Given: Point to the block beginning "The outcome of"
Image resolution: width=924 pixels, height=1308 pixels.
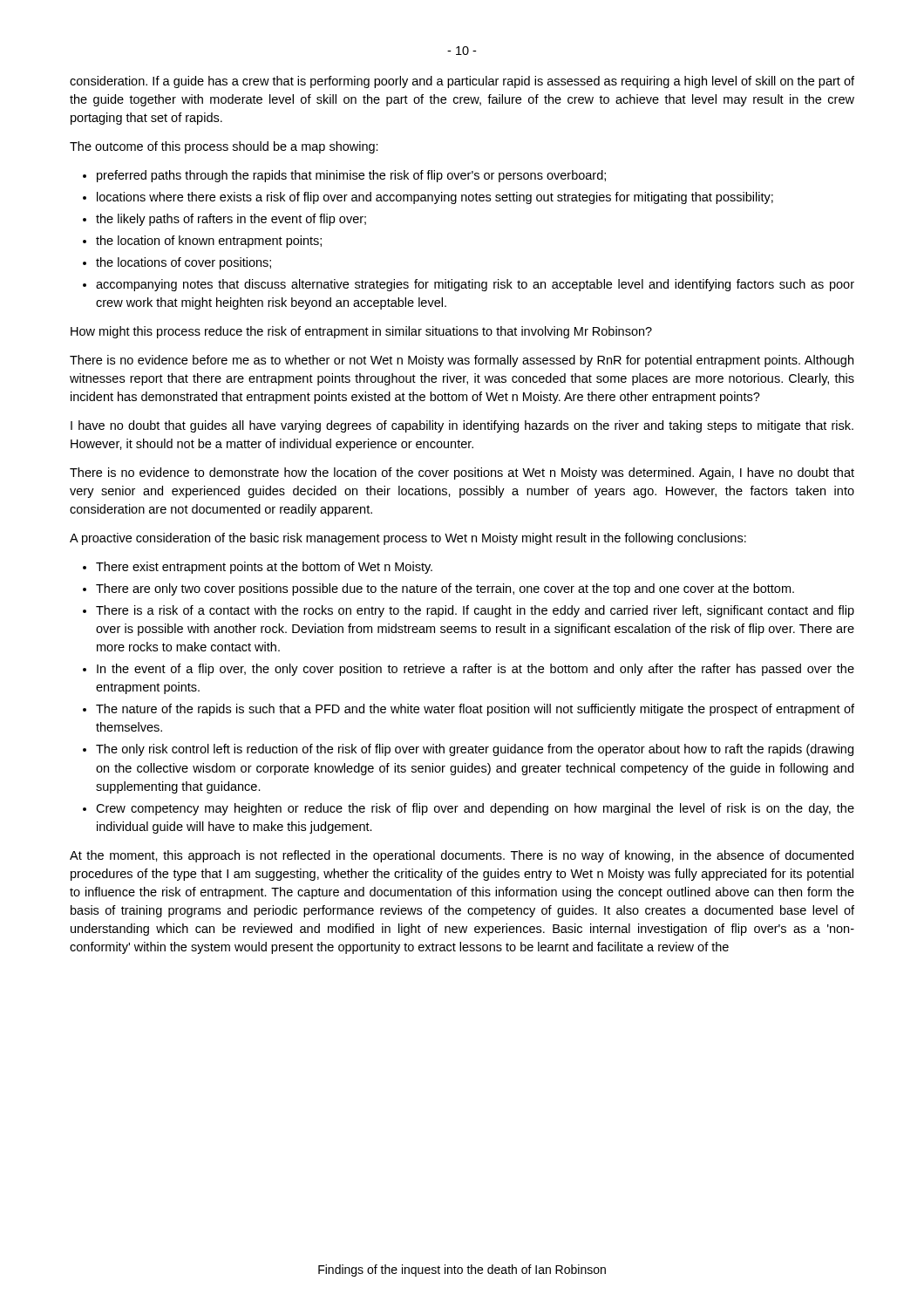Looking at the screenshot, I should tap(224, 147).
